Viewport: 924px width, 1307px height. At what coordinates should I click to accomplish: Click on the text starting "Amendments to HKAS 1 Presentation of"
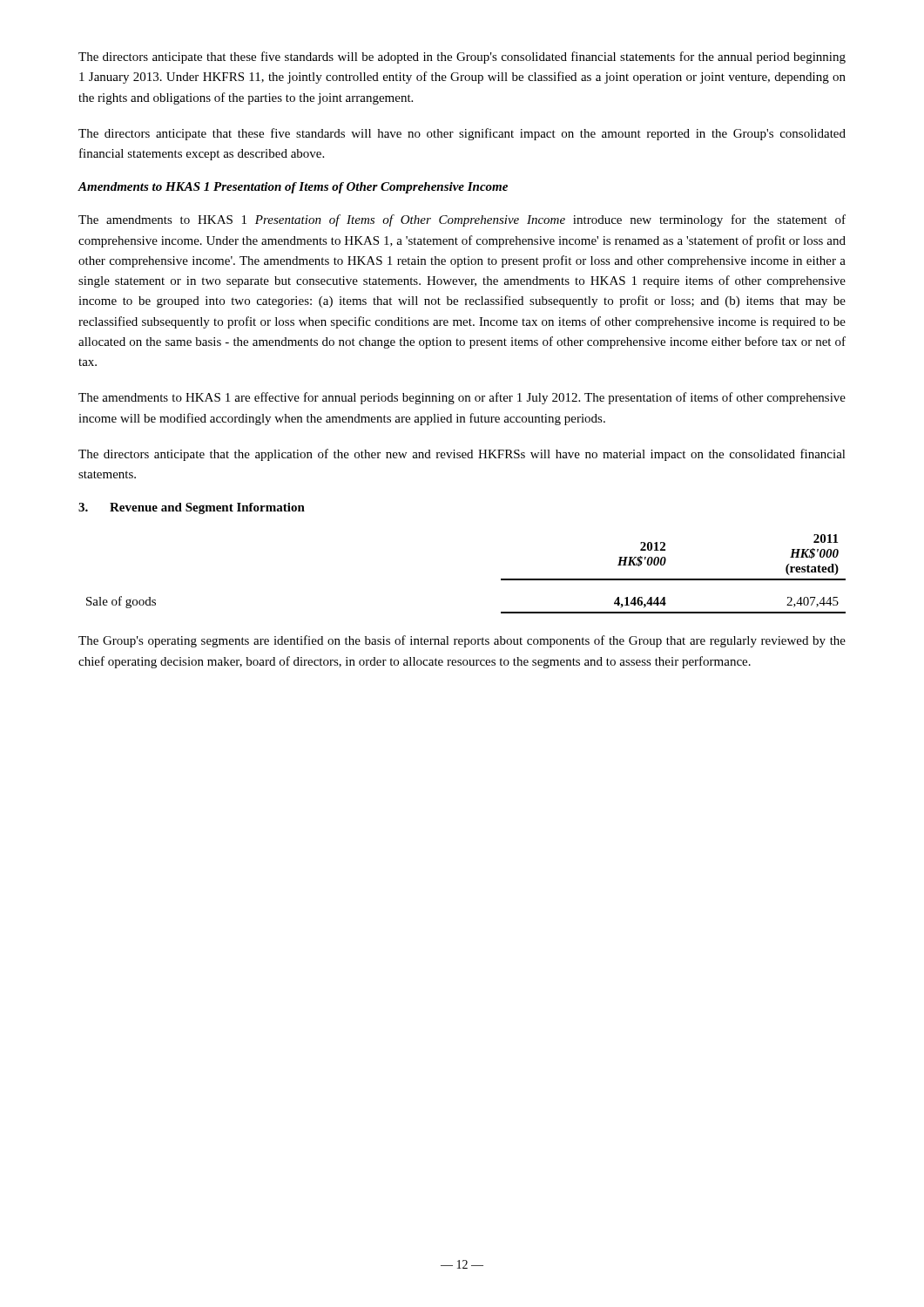[x=293, y=187]
